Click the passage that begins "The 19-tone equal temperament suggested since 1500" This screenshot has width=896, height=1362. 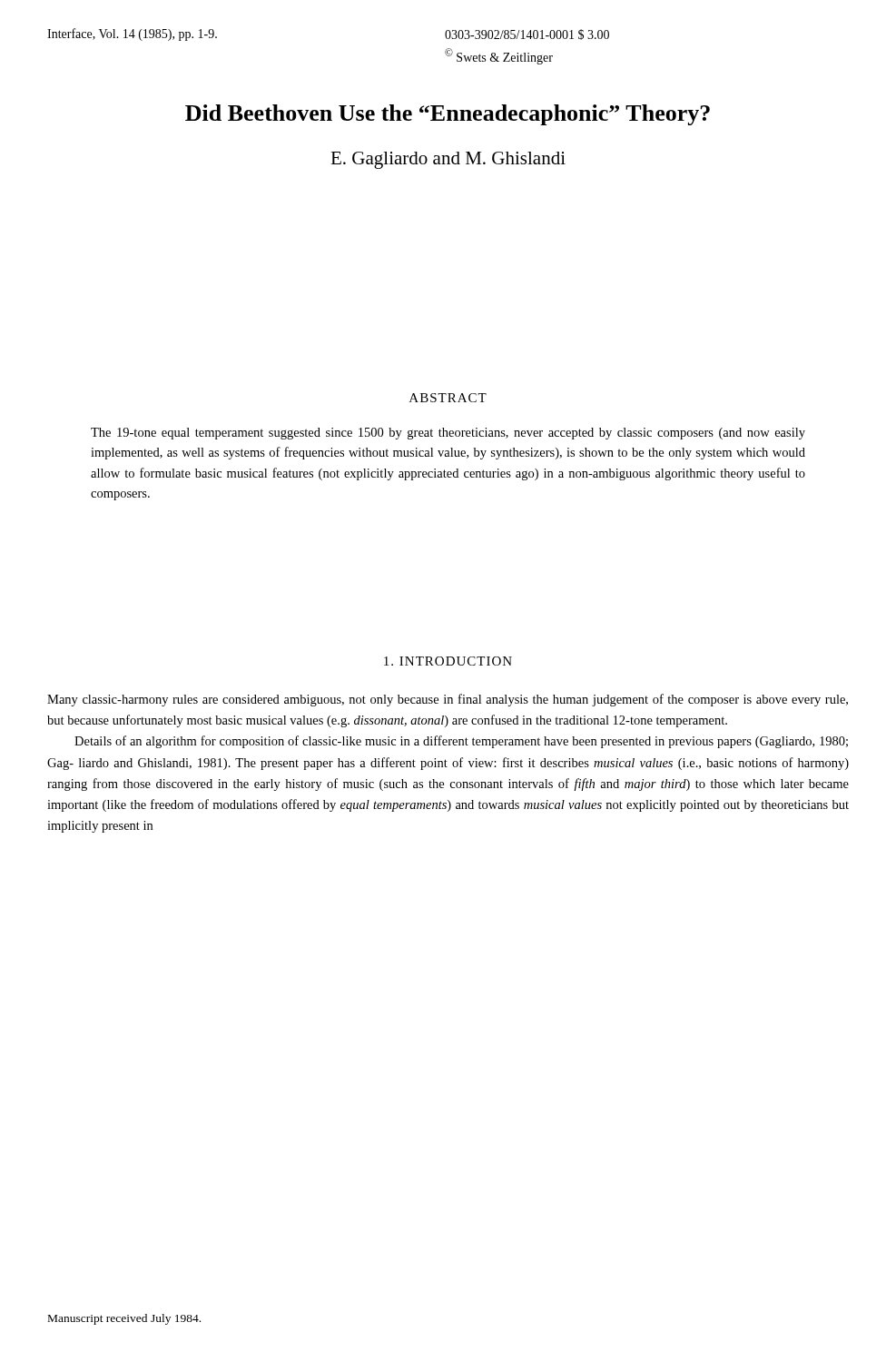click(x=448, y=463)
